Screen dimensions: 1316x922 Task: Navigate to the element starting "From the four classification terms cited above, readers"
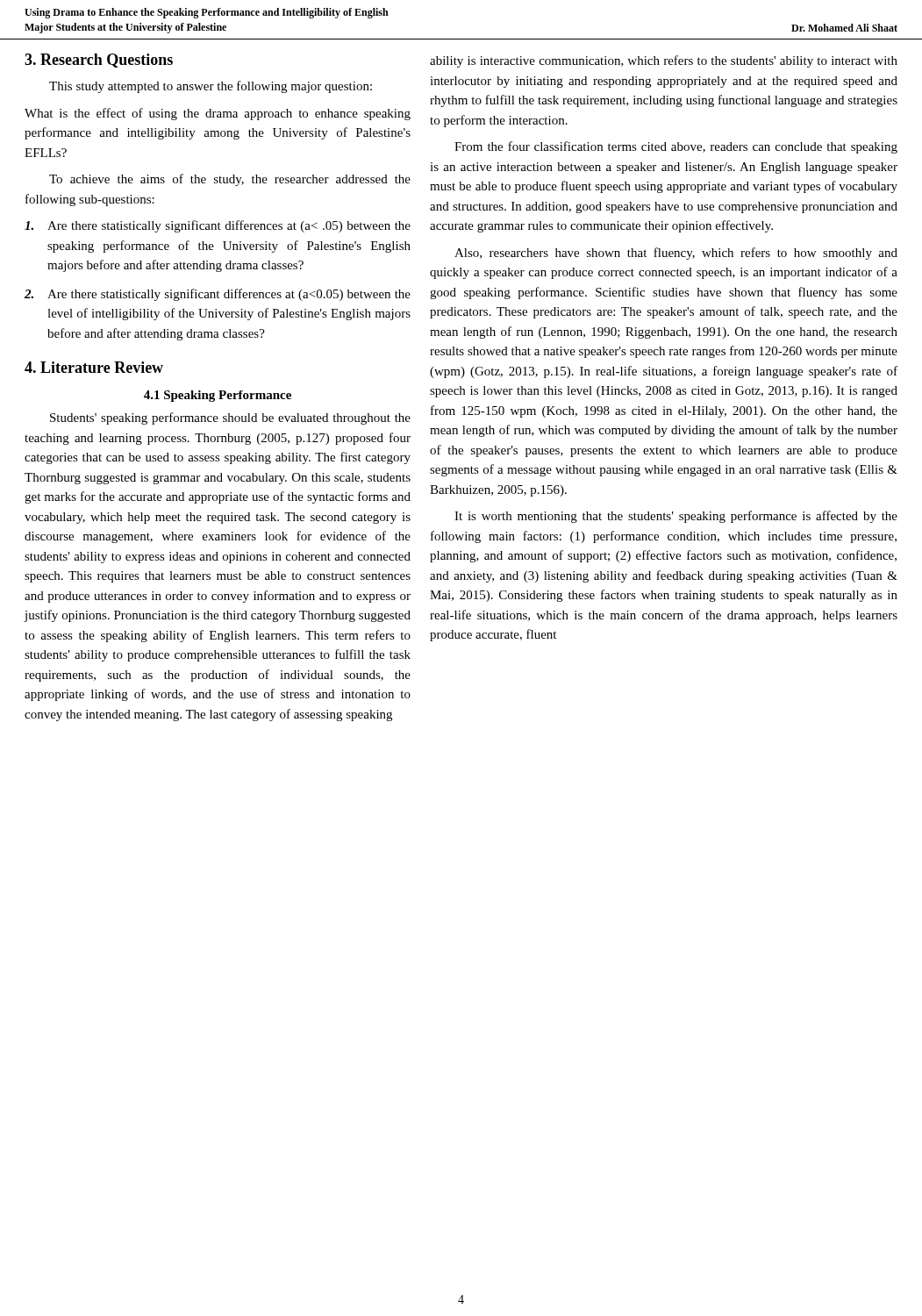(664, 186)
